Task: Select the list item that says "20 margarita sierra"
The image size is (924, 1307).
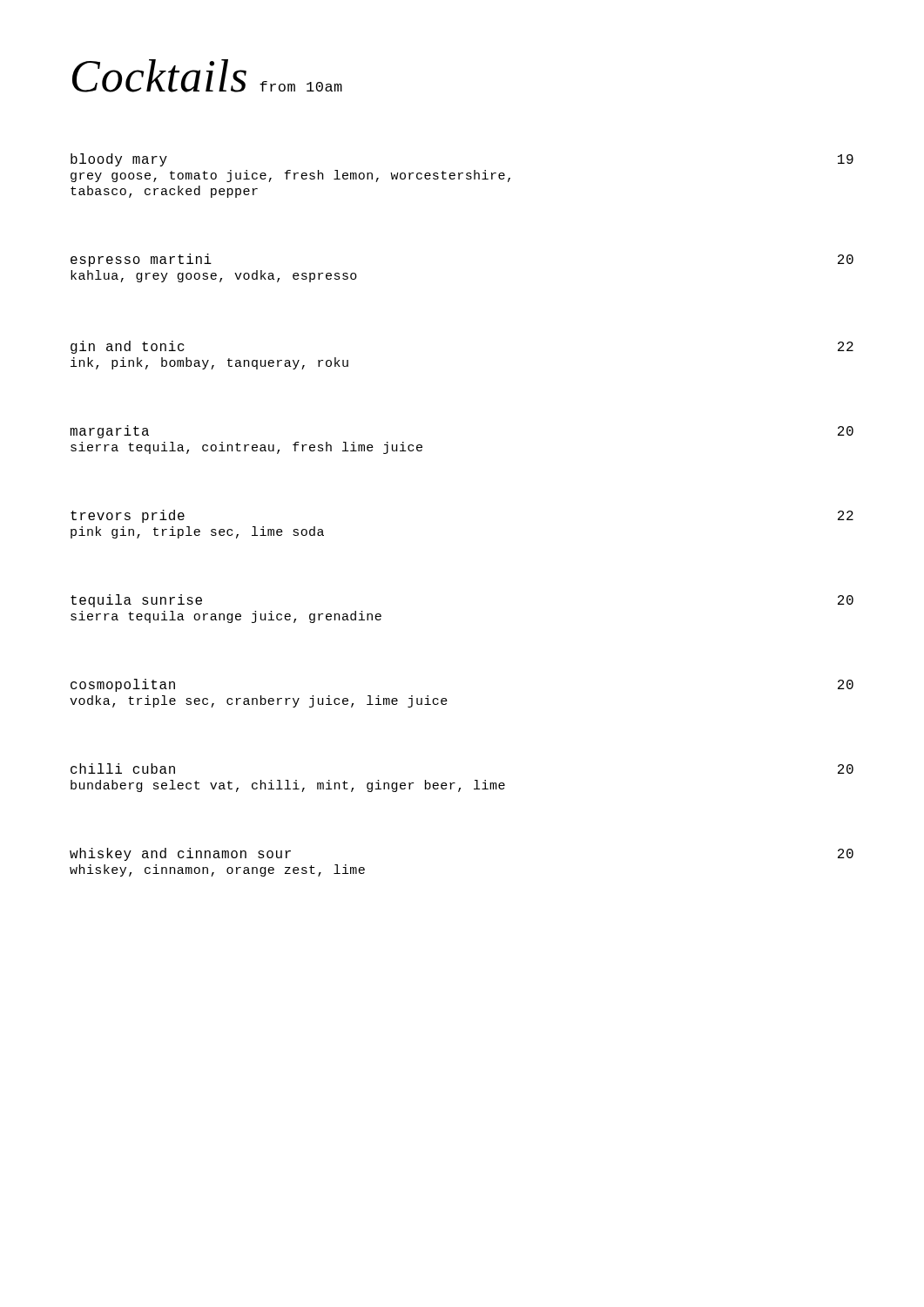Action: pos(109,431)
